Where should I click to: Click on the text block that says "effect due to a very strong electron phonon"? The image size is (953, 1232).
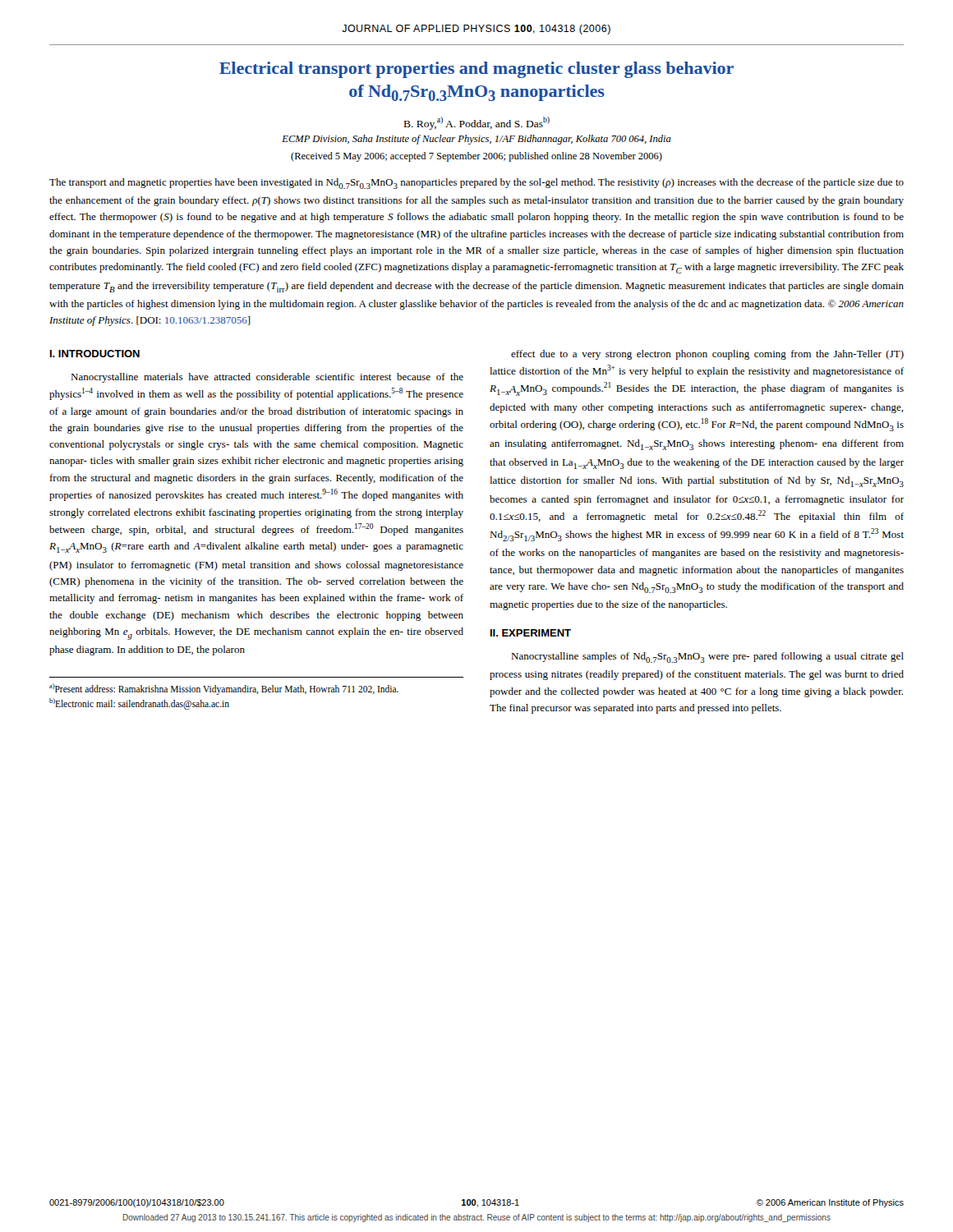click(x=697, y=479)
